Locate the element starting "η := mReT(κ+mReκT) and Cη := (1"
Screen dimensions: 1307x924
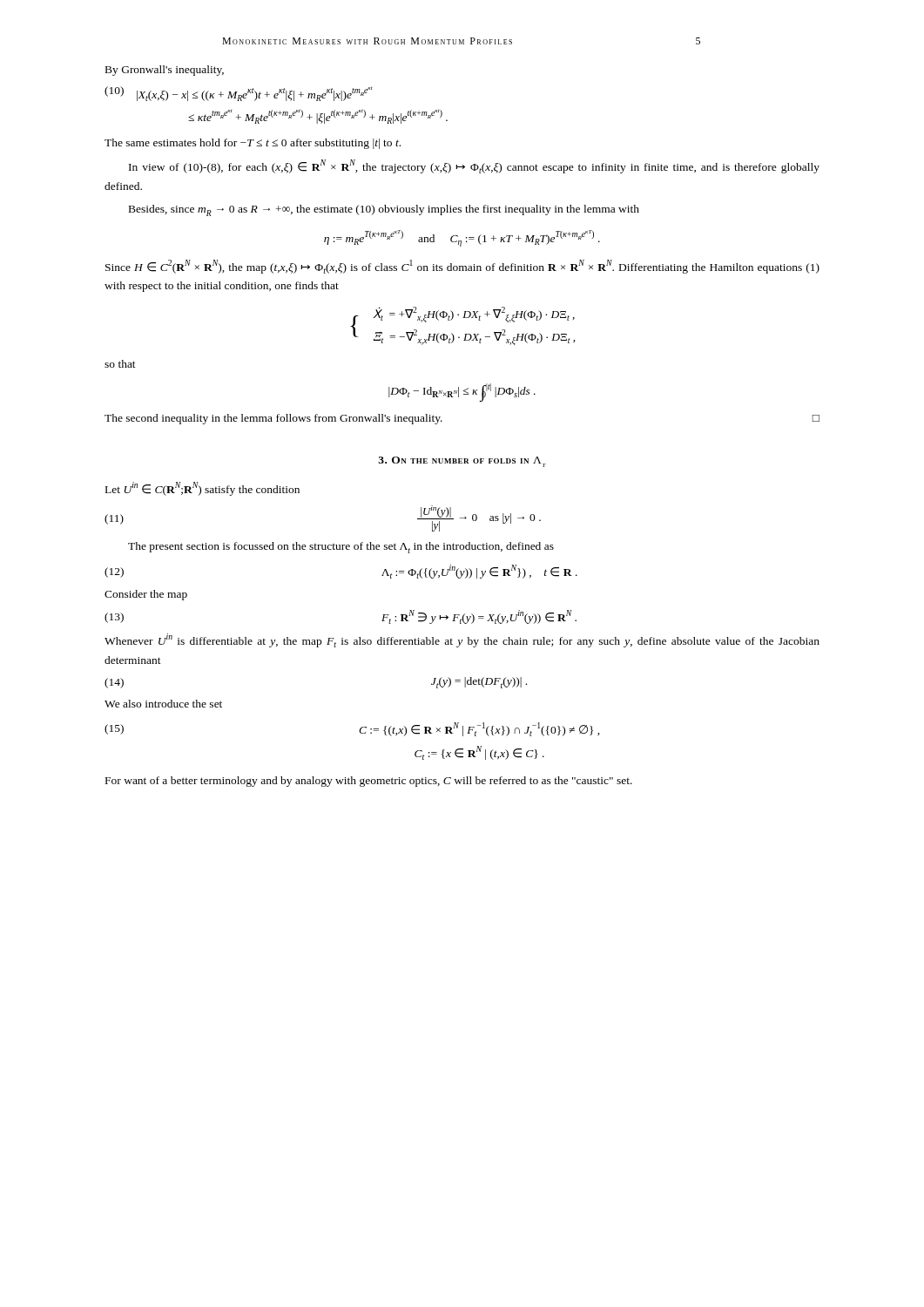(462, 238)
